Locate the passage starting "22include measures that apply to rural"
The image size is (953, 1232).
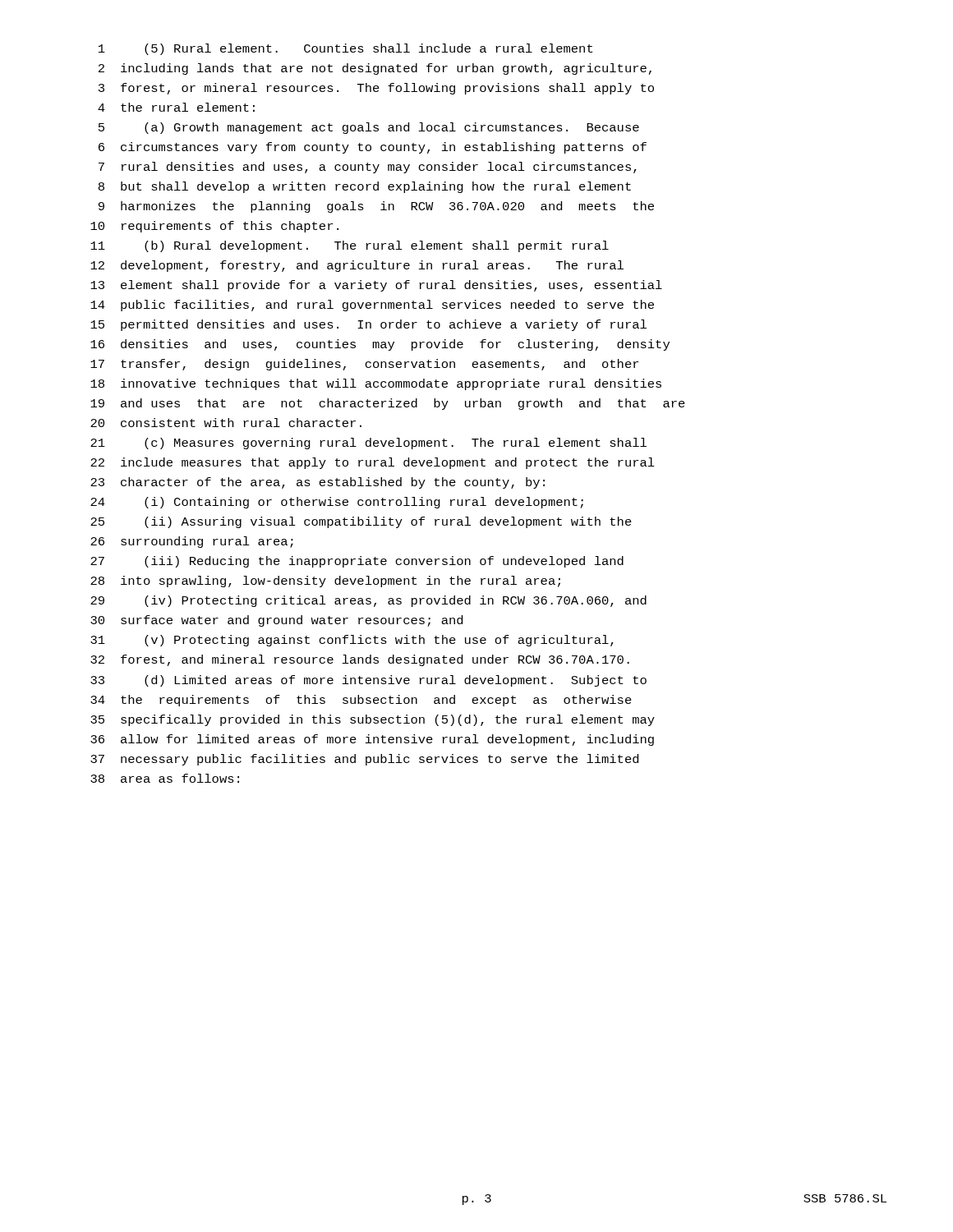(476, 463)
